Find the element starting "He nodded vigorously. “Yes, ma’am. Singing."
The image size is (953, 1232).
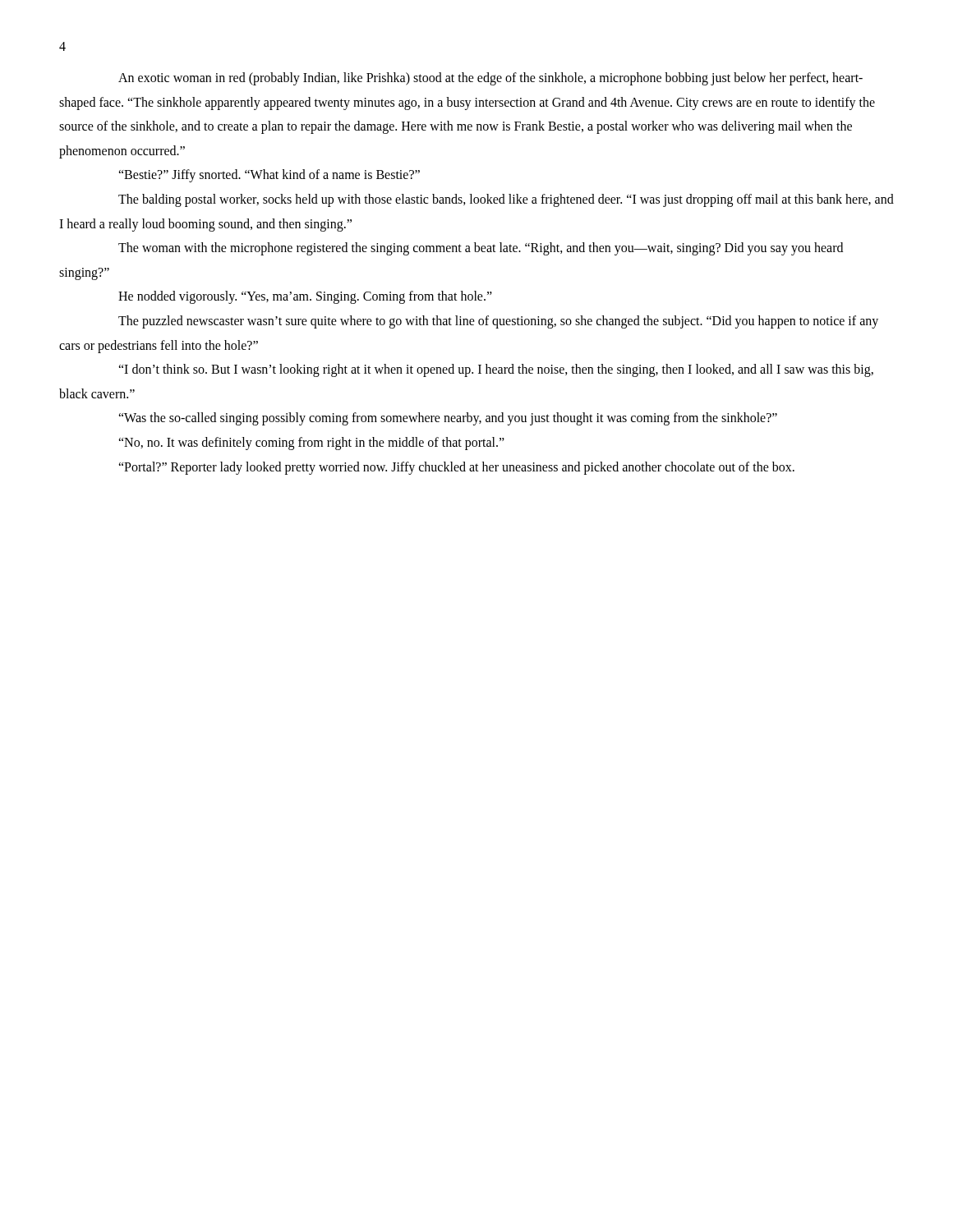(476, 297)
